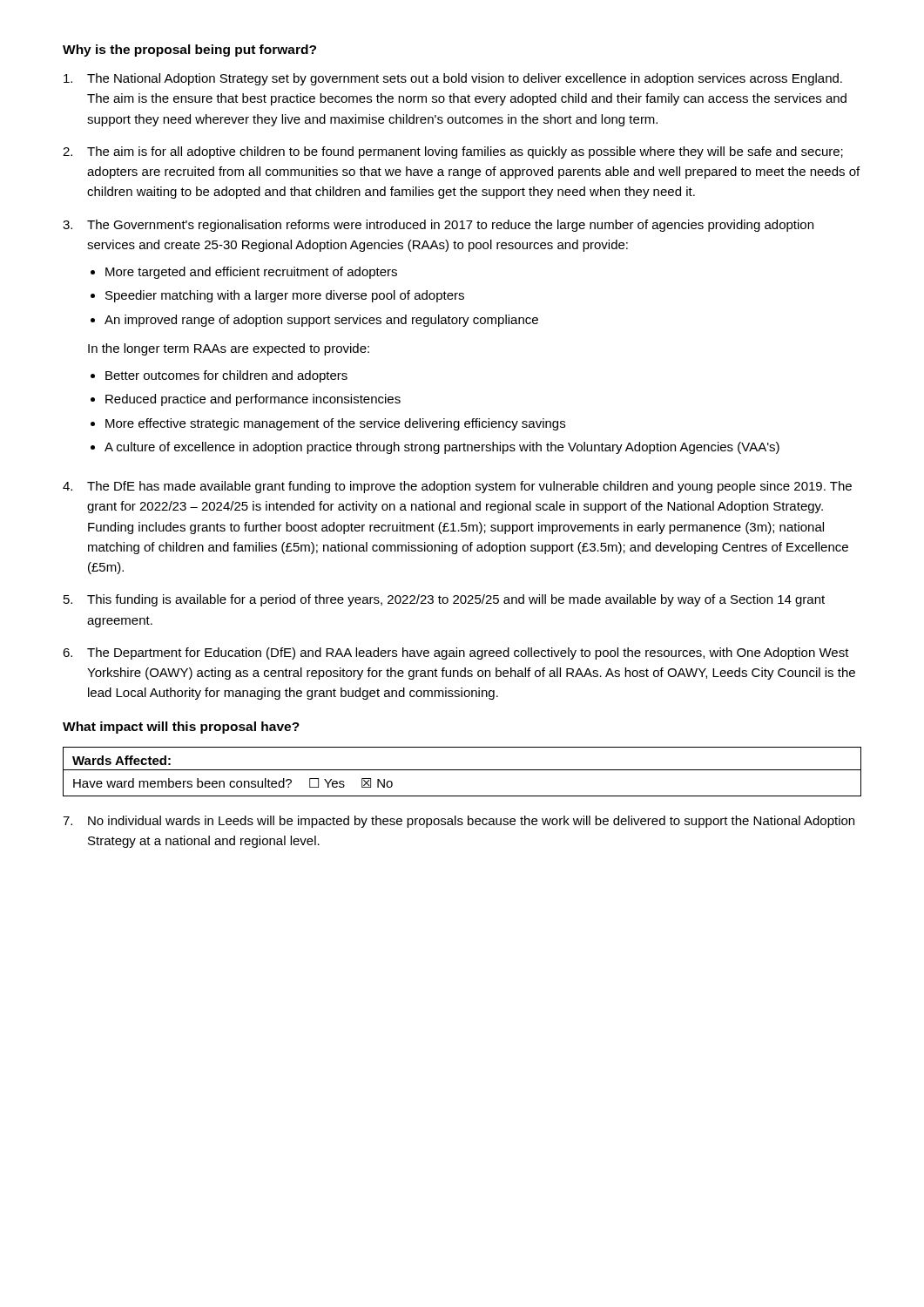The width and height of the screenshot is (924, 1307).
Task: Navigate to the region starting "More targeted and efficient recruitment of adopters"
Action: coord(251,271)
